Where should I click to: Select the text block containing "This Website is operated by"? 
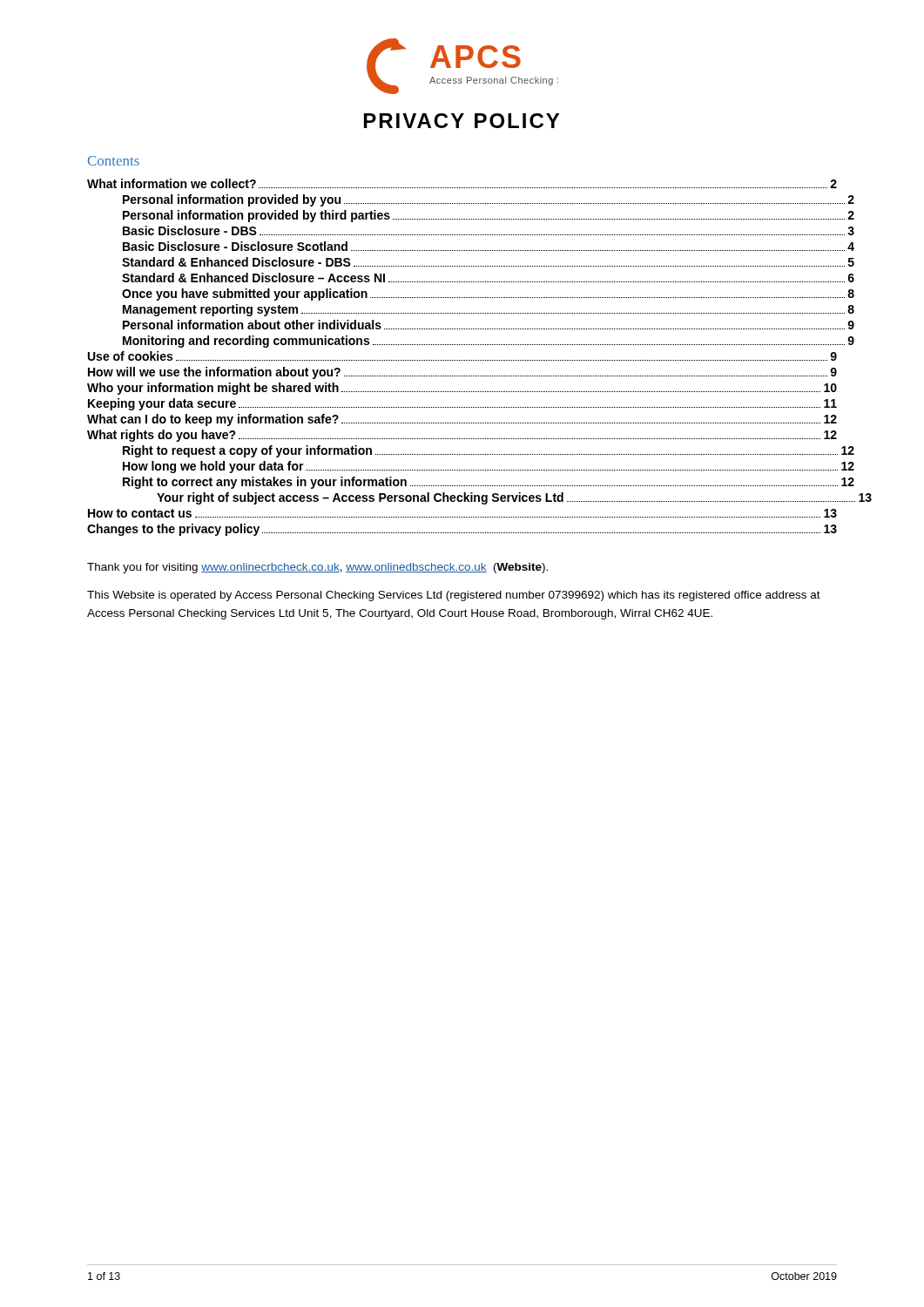pyautogui.click(x=453, y=604)
